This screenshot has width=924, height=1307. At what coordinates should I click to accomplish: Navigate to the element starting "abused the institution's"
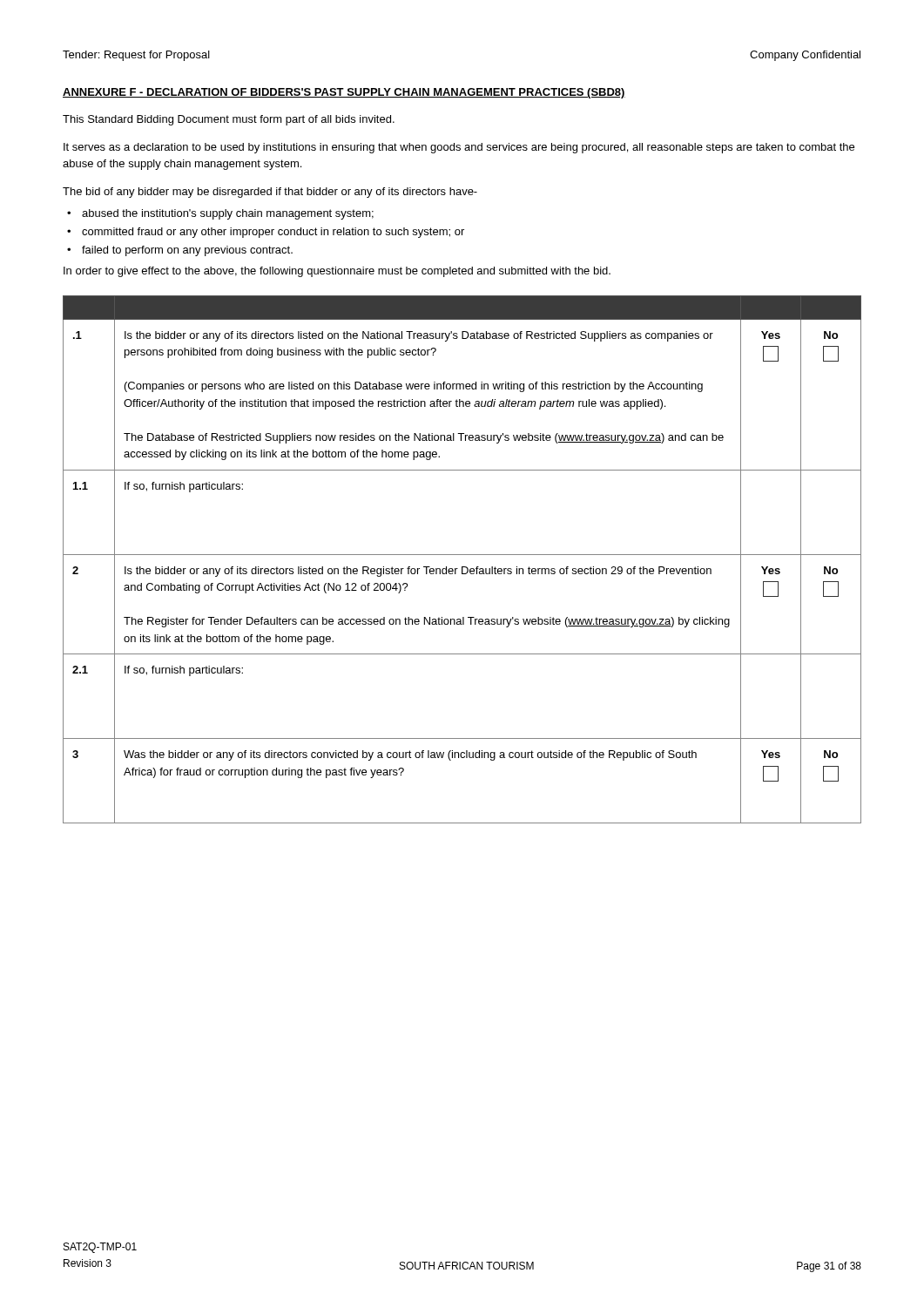pyautogui.click(x=228, y=213)
